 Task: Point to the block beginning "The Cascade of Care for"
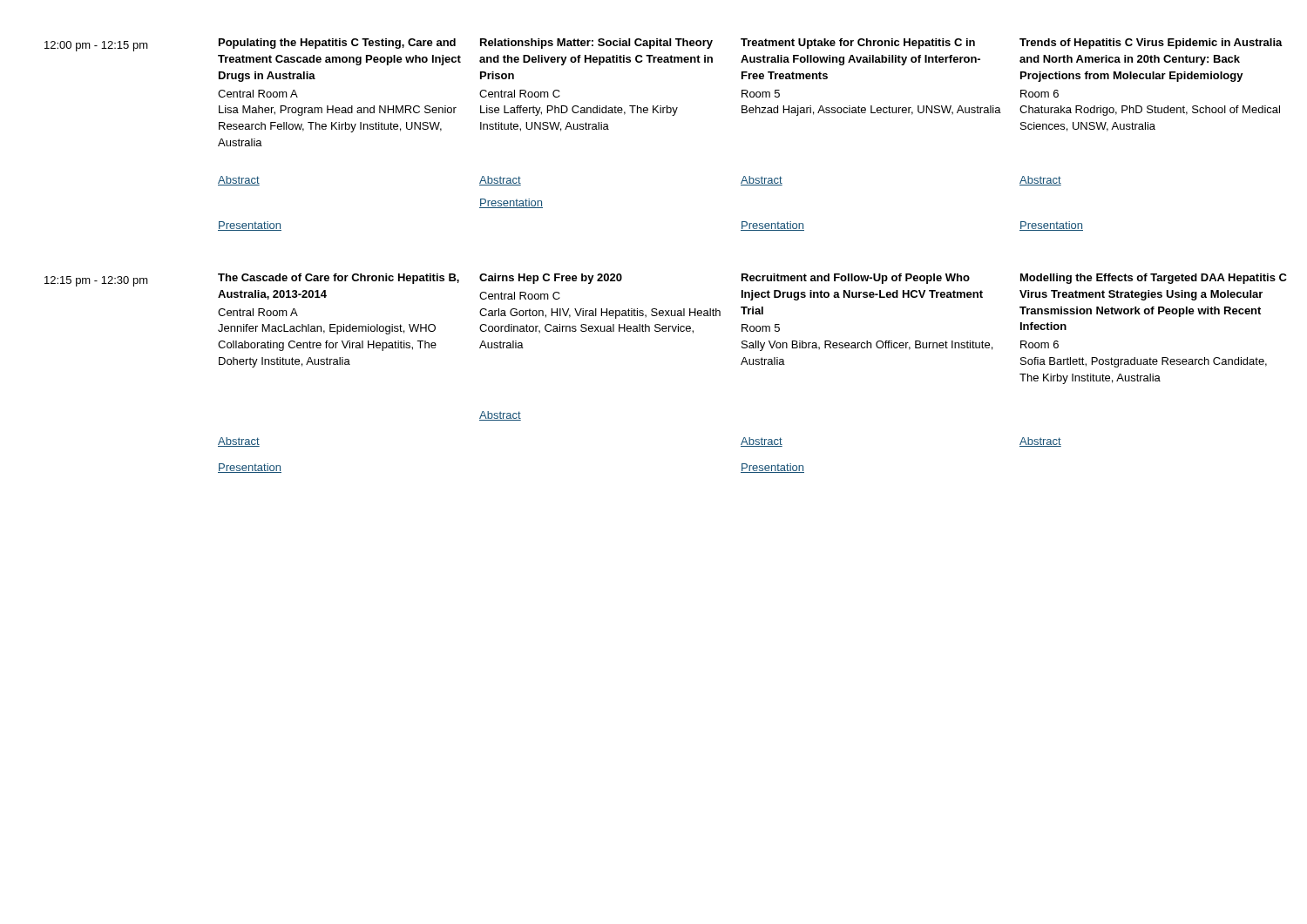pos(340,320)
